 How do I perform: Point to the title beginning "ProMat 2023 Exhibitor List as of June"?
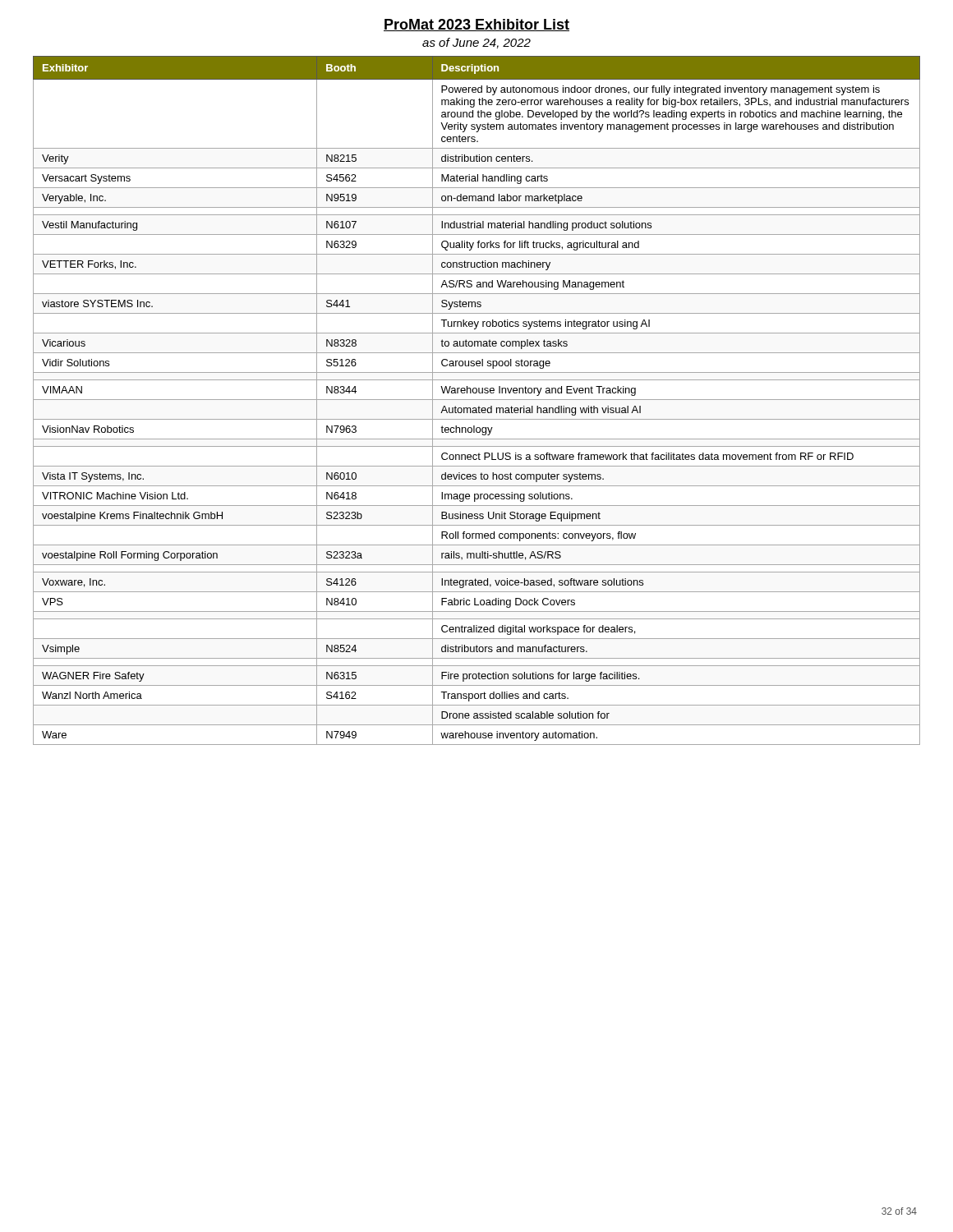tap(476, 33)
